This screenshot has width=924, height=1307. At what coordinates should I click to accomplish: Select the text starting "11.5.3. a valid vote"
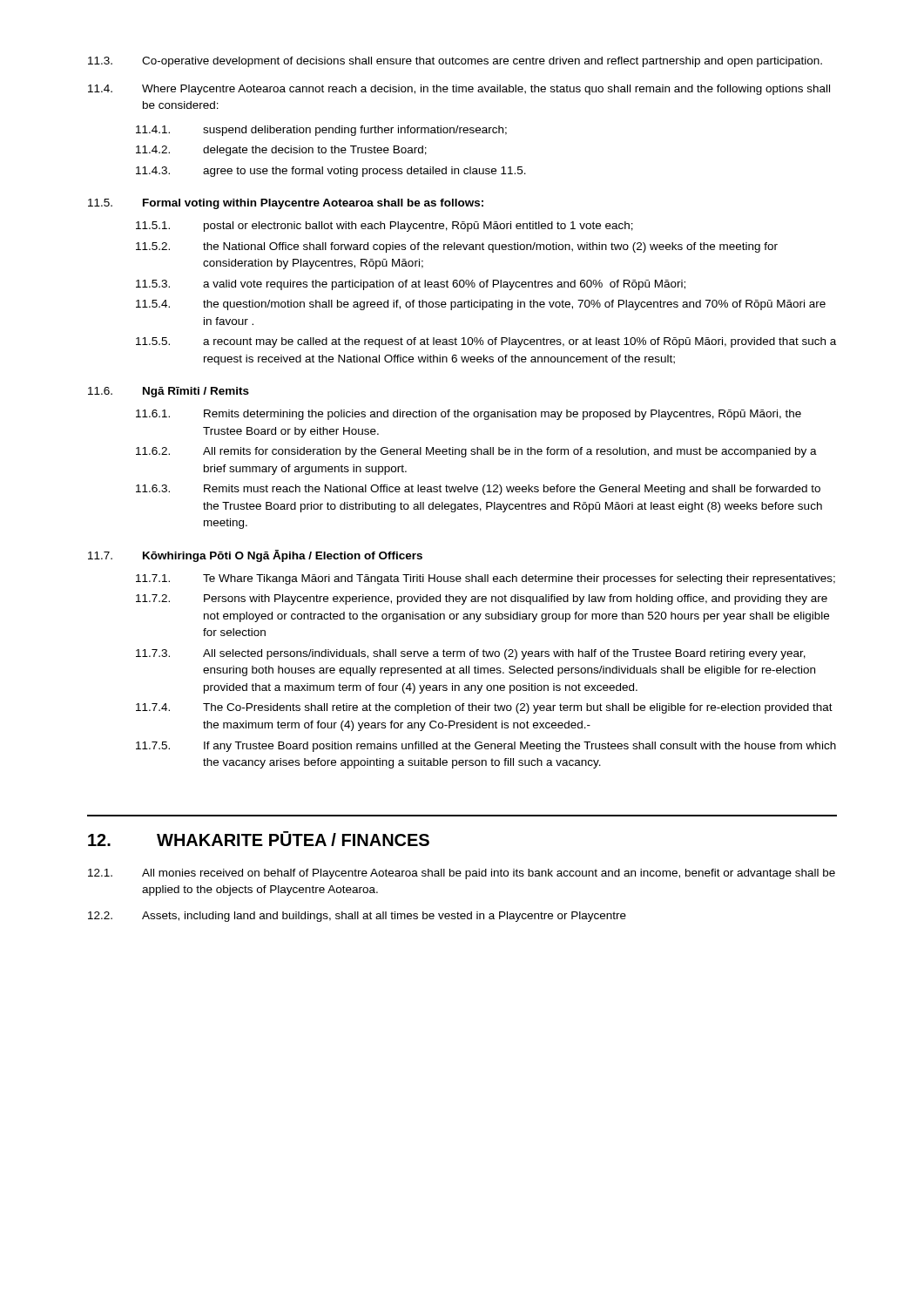click(486, 284)
